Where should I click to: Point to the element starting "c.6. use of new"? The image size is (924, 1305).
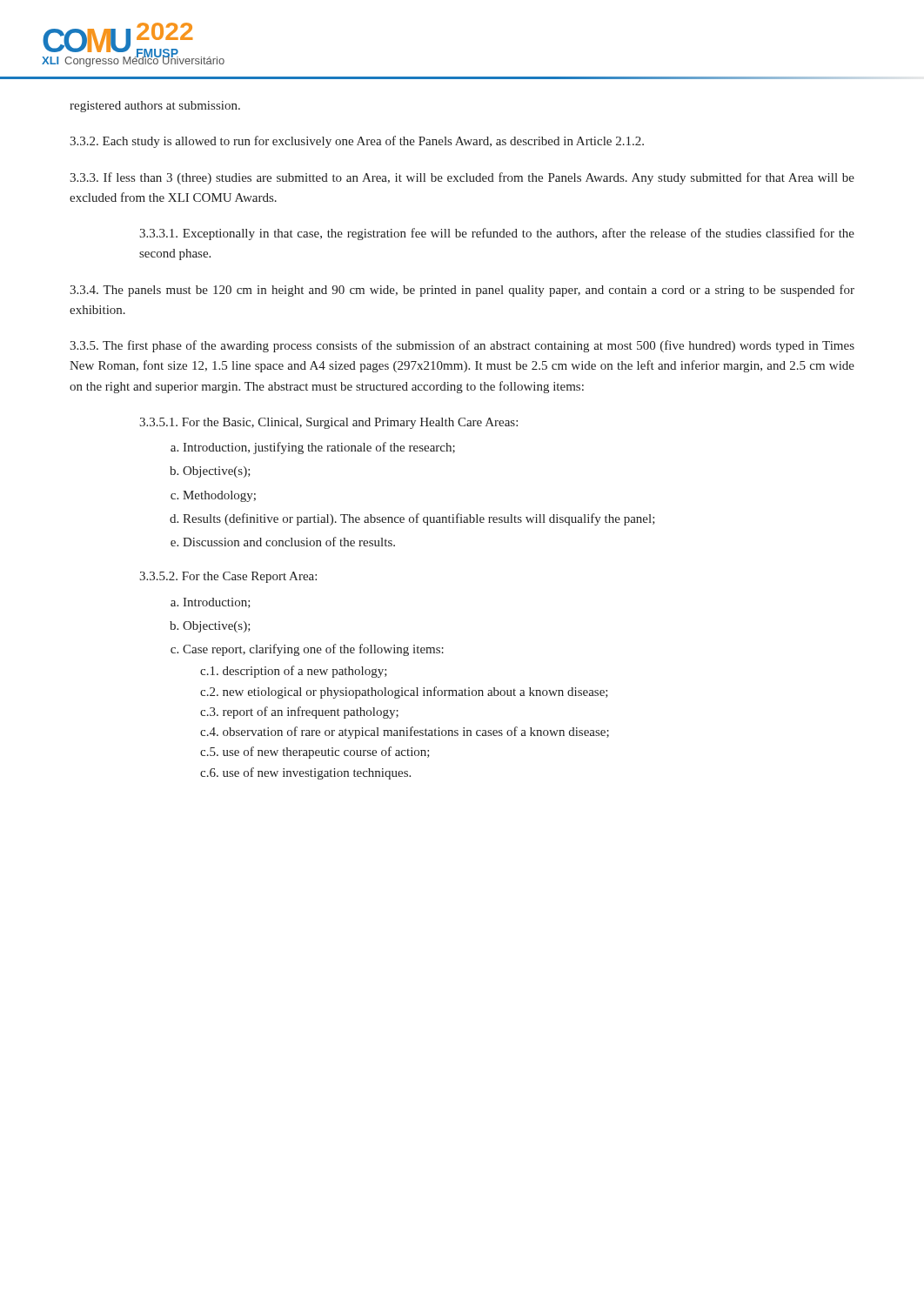[x=306, y=772]
